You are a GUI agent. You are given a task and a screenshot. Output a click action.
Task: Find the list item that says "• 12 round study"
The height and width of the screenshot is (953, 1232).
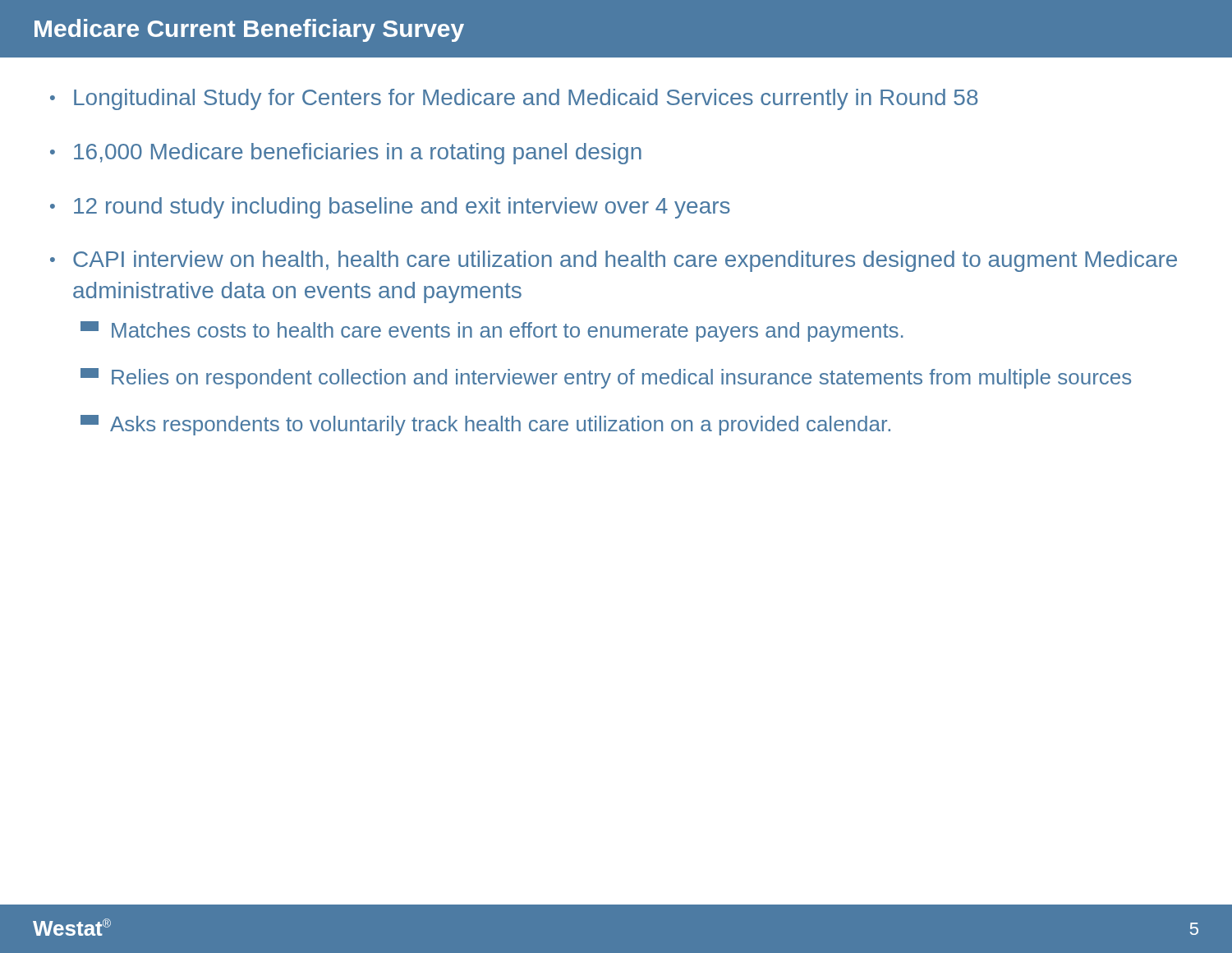616,206
